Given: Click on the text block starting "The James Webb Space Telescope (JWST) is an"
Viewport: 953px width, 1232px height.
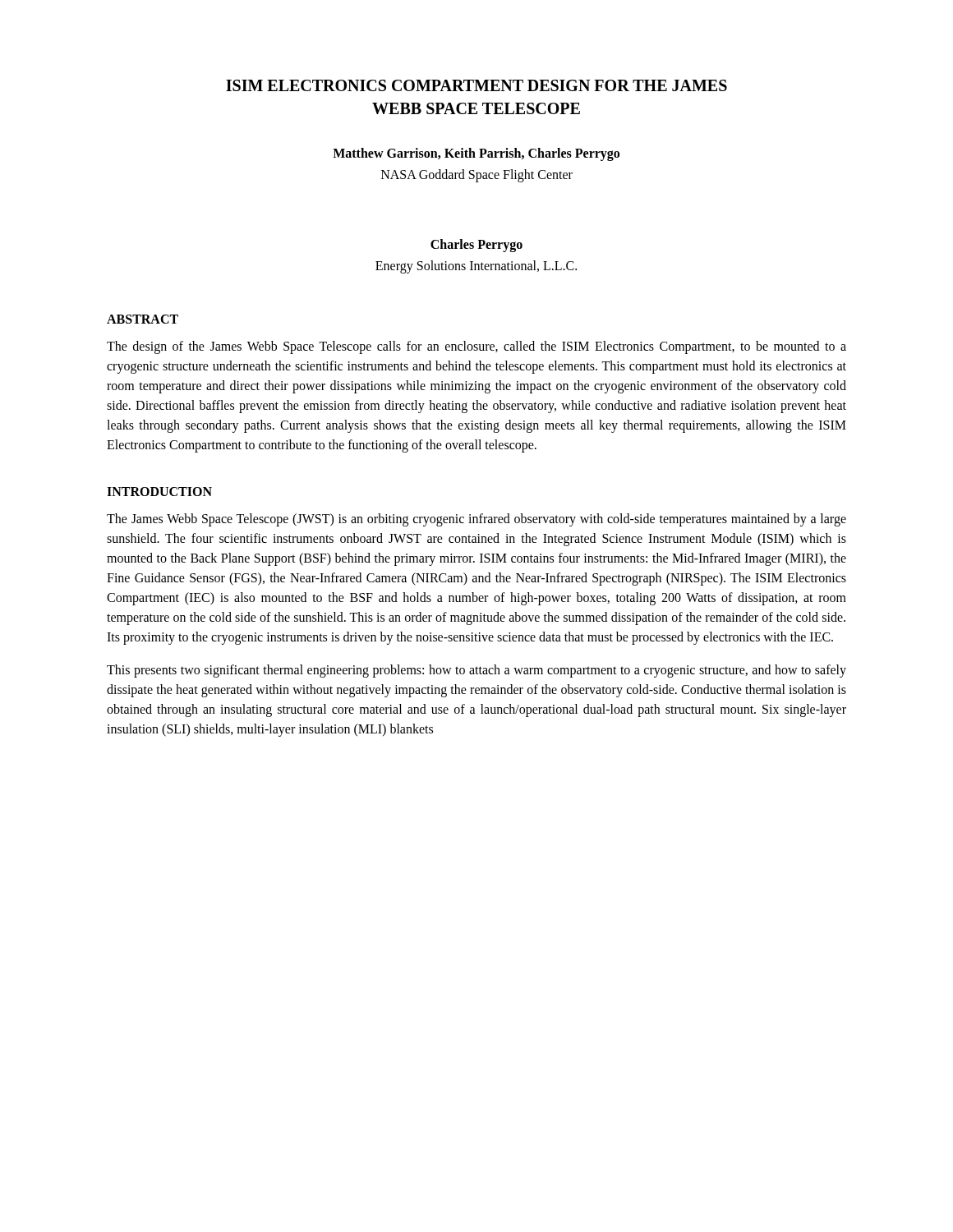Looking at the screenshot, I should pos(476,578).
